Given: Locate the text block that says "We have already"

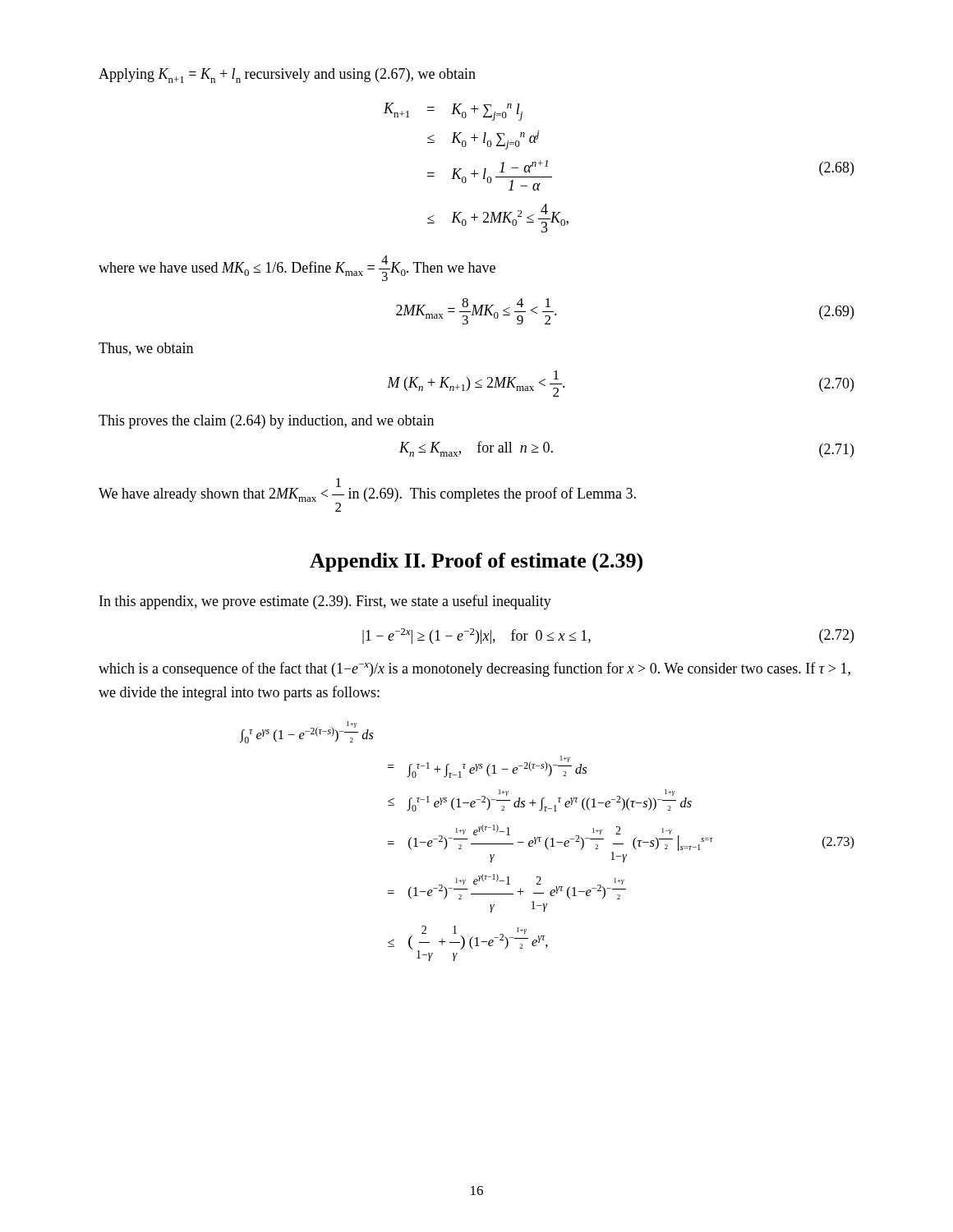Looking at the screenshot, I should pos(368,495).
